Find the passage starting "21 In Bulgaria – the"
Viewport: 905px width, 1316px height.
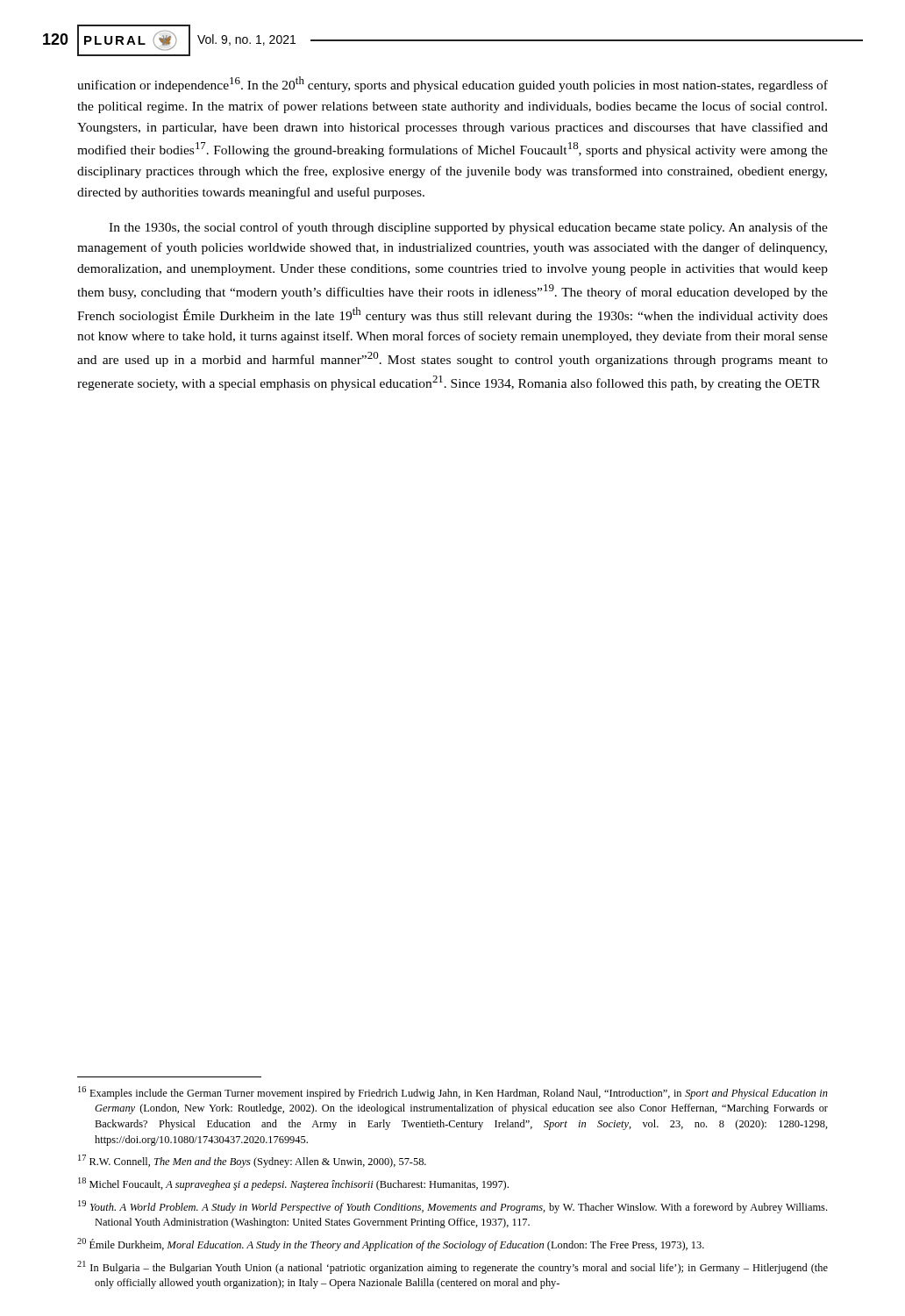[x=452, y=1274]
